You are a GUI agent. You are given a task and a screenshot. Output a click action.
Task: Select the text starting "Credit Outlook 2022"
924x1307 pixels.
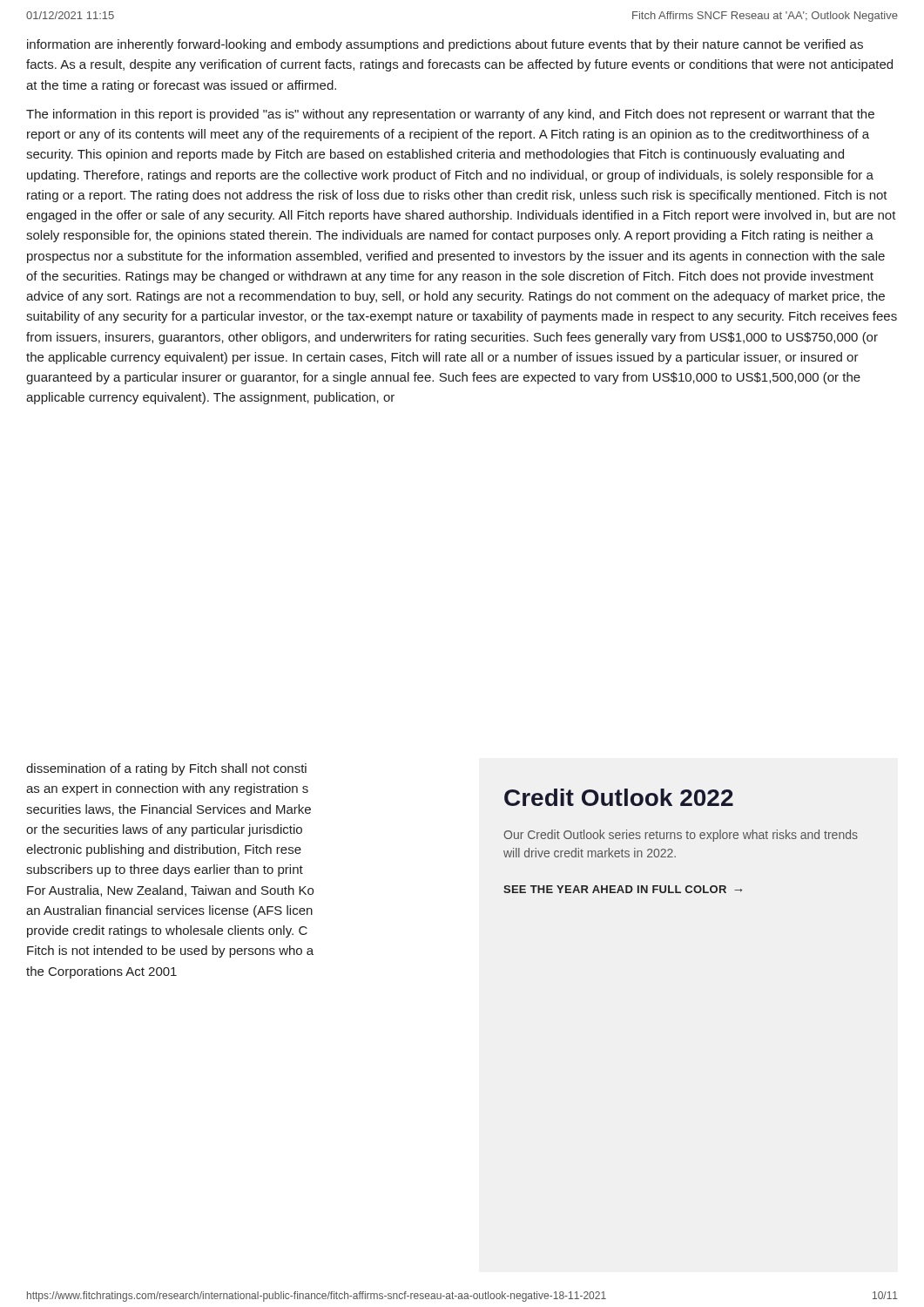pyautogui.click(x=688, y=798)
